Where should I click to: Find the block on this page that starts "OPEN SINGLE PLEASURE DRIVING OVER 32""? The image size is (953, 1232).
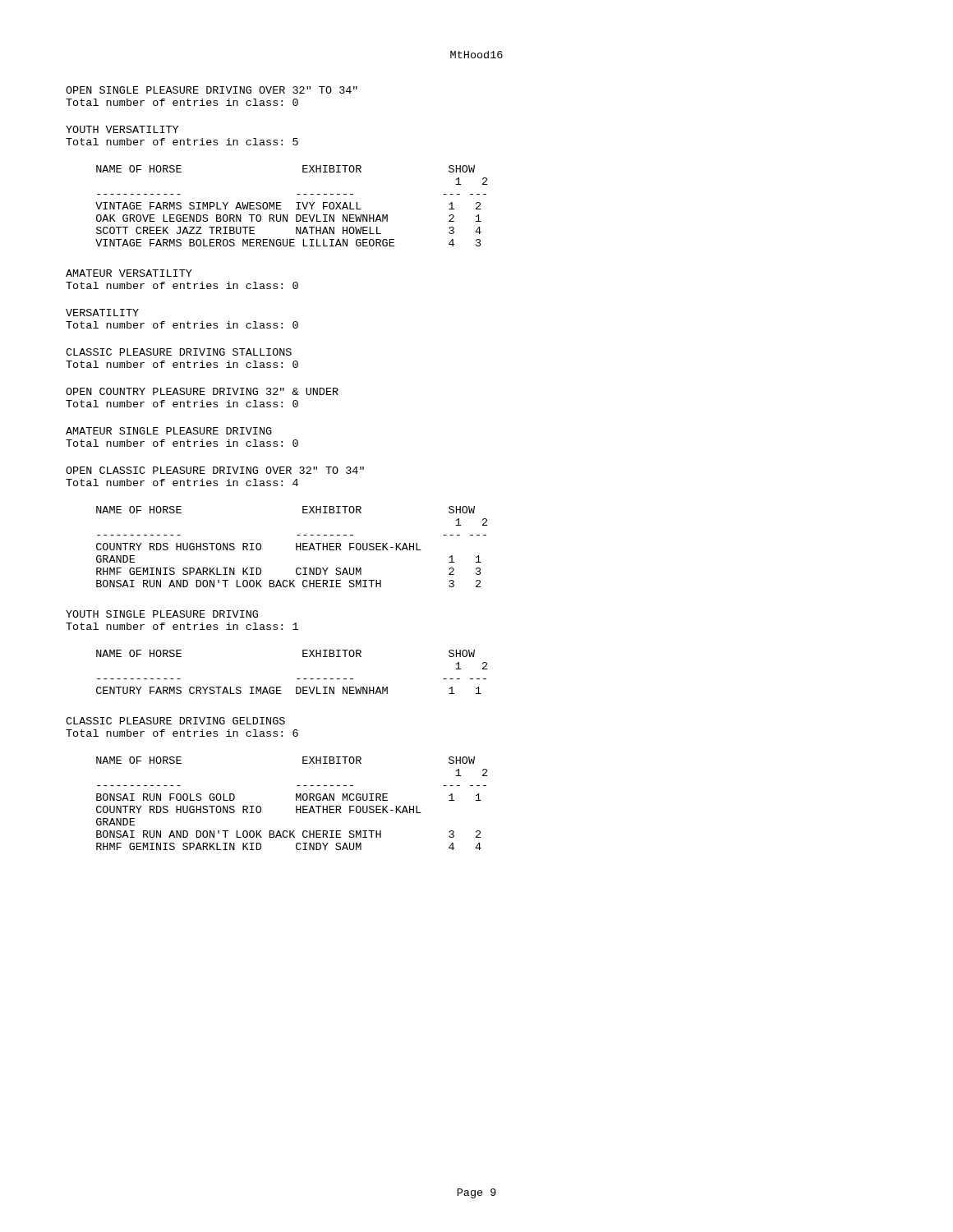212,90
